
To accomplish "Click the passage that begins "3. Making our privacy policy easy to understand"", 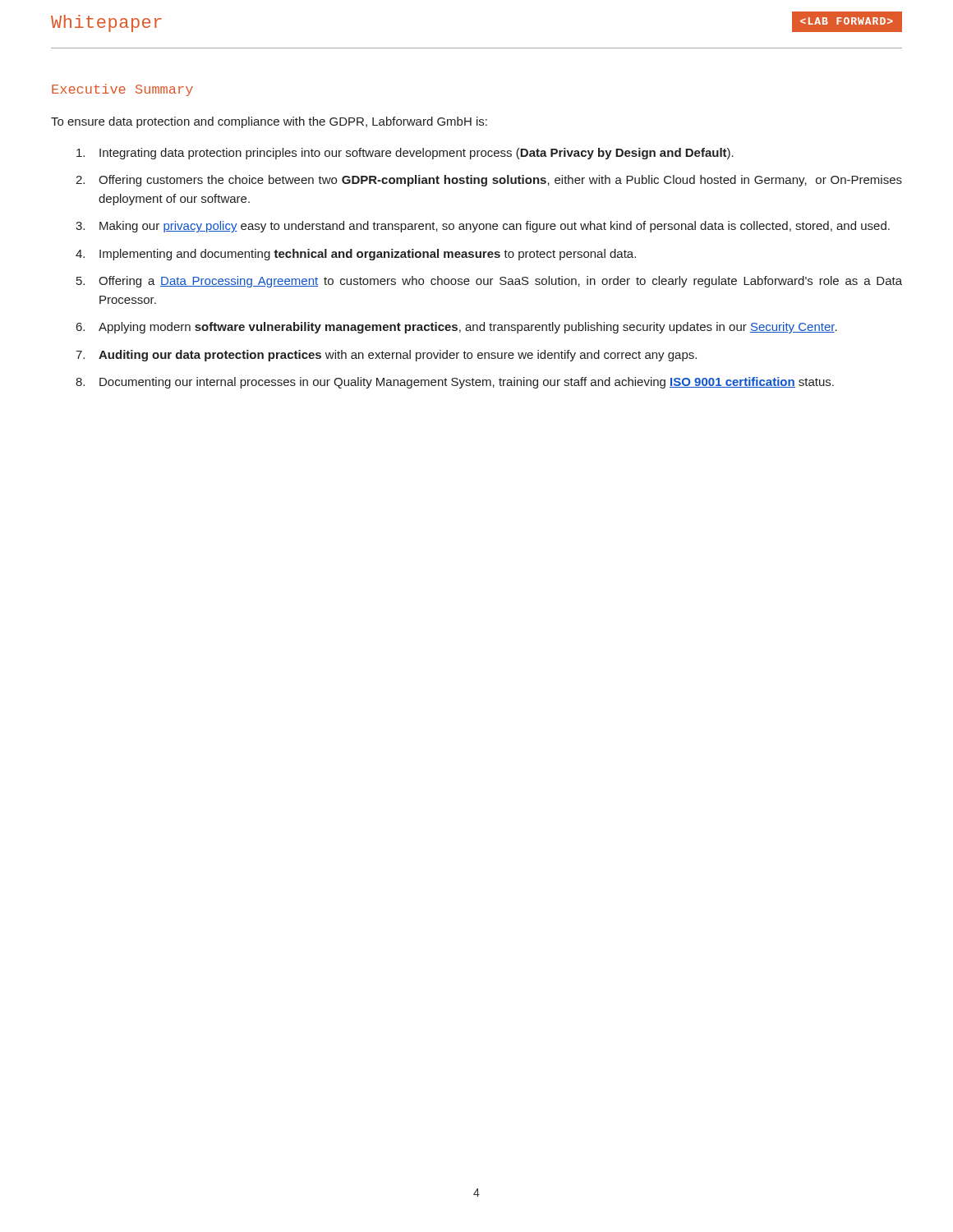I will tap(489, 226).
